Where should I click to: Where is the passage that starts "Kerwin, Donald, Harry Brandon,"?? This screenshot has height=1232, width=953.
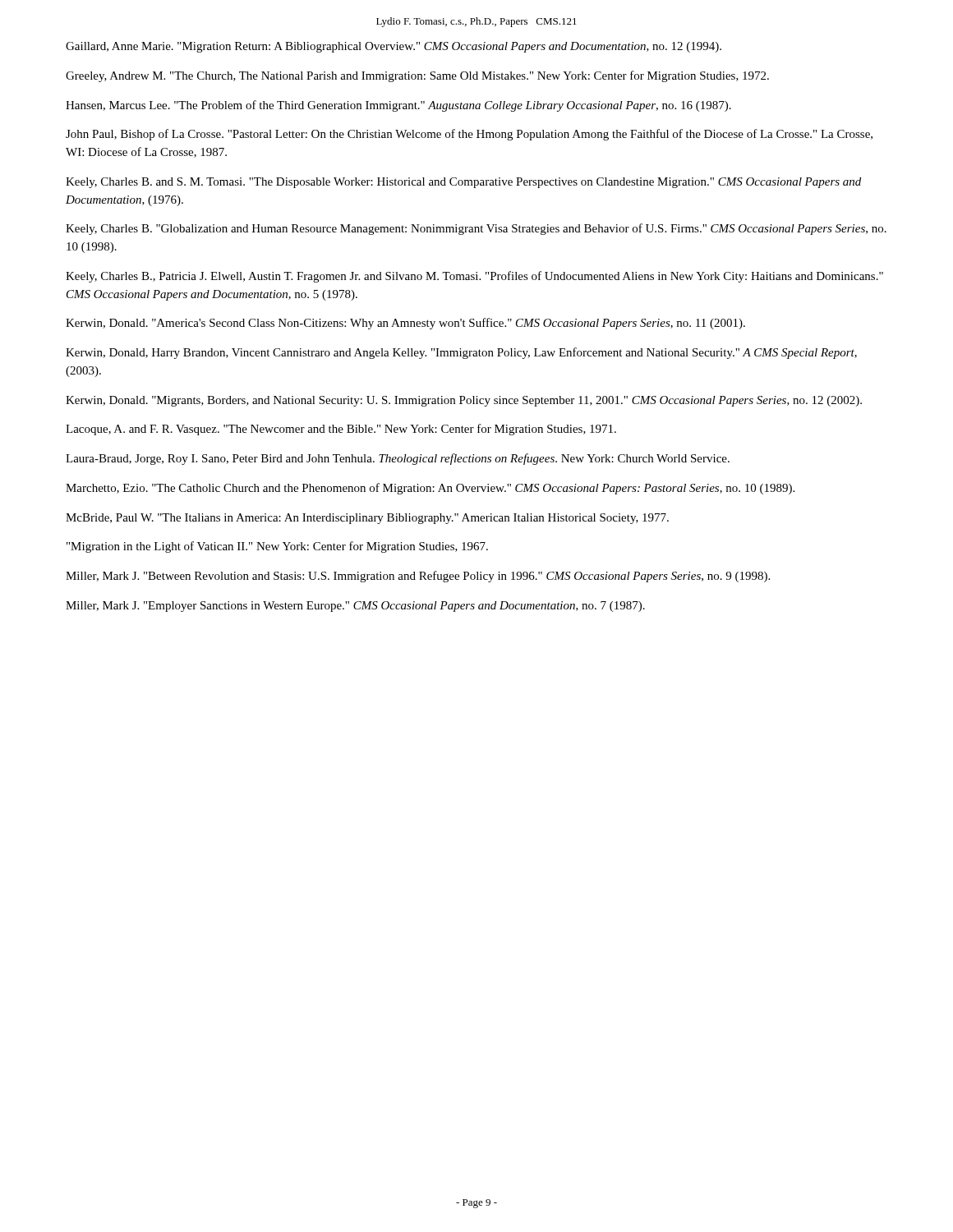(461, 361)
